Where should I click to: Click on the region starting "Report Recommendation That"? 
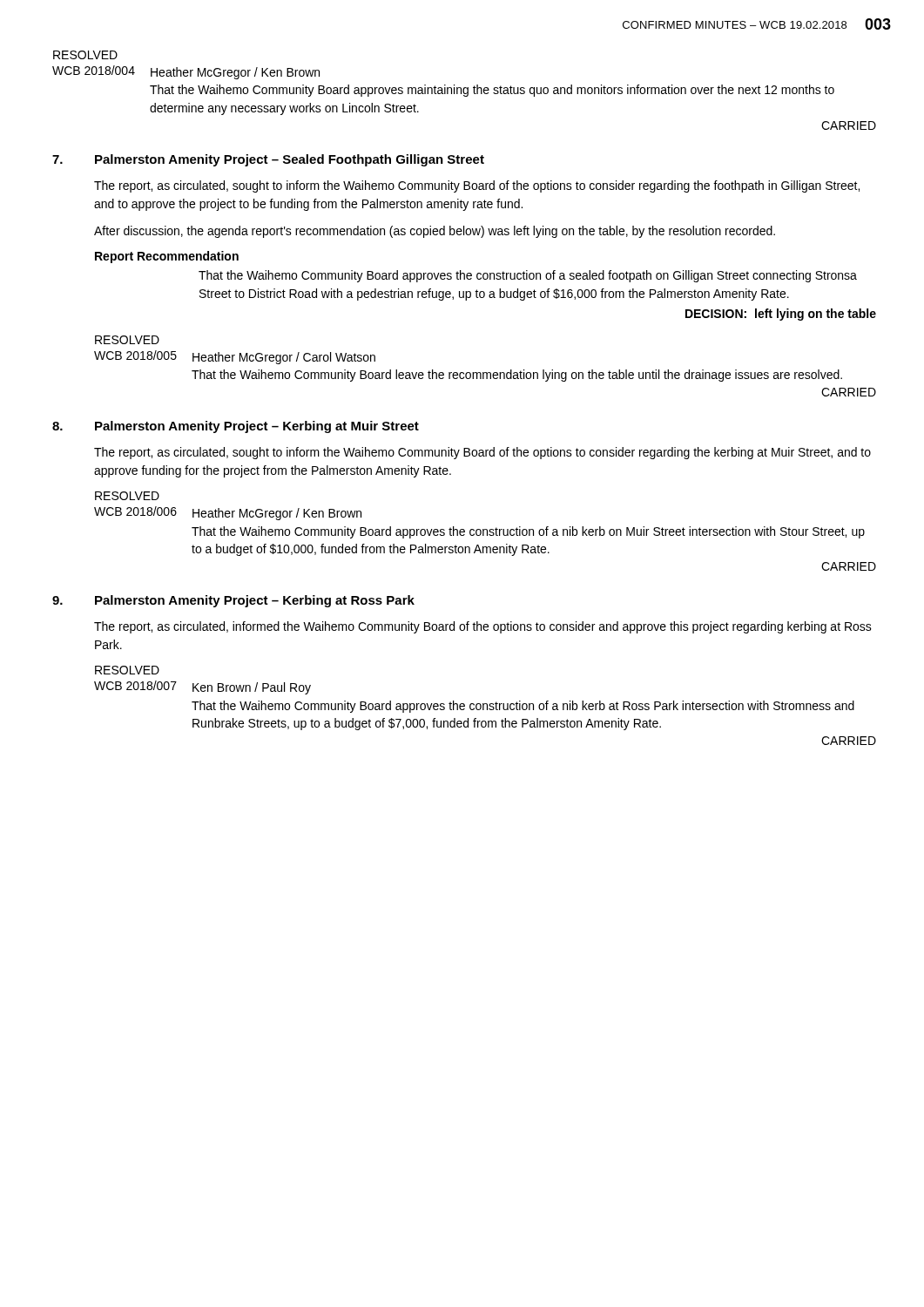tap(485, 285)
